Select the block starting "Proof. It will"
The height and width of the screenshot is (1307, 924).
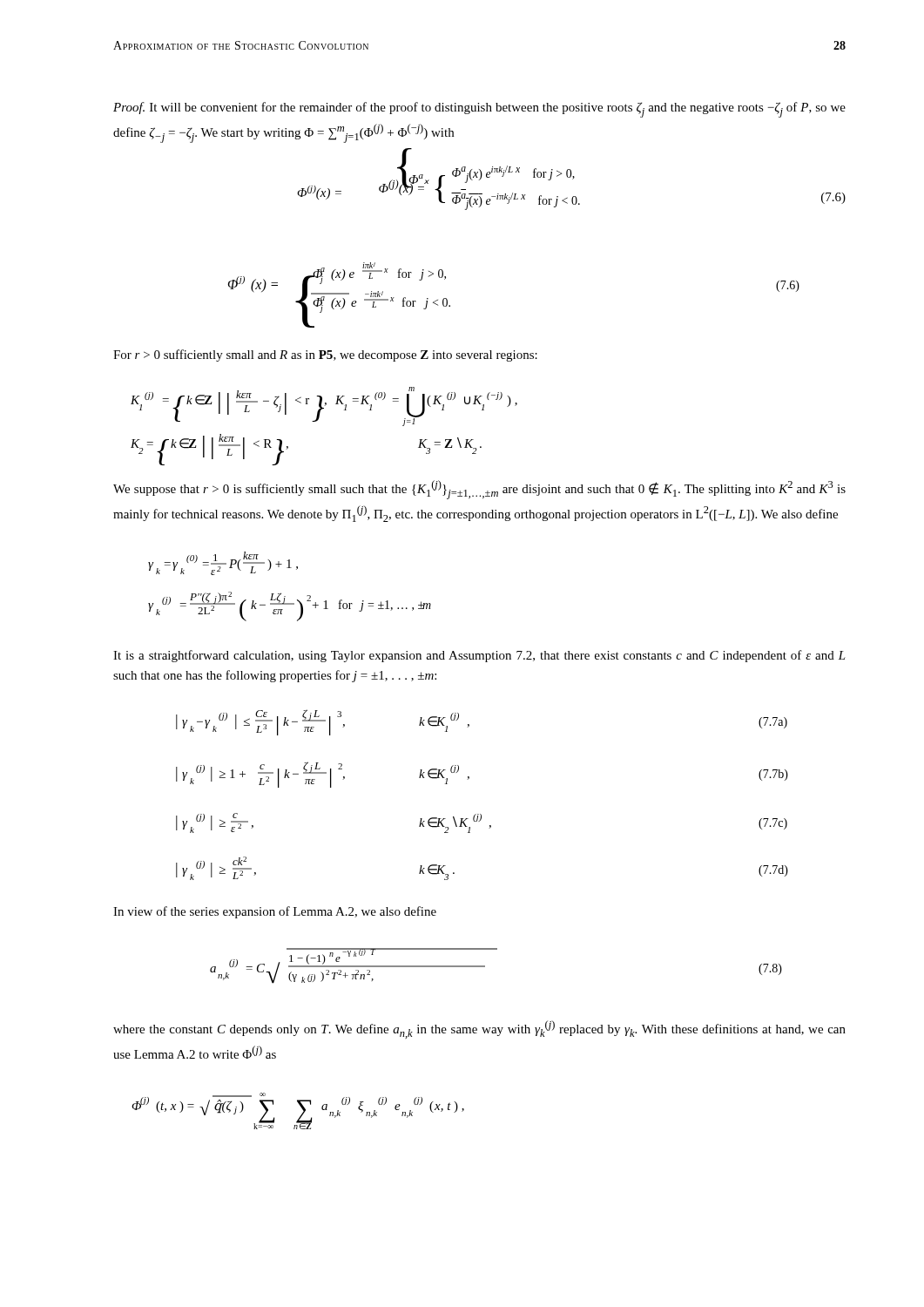479,122
